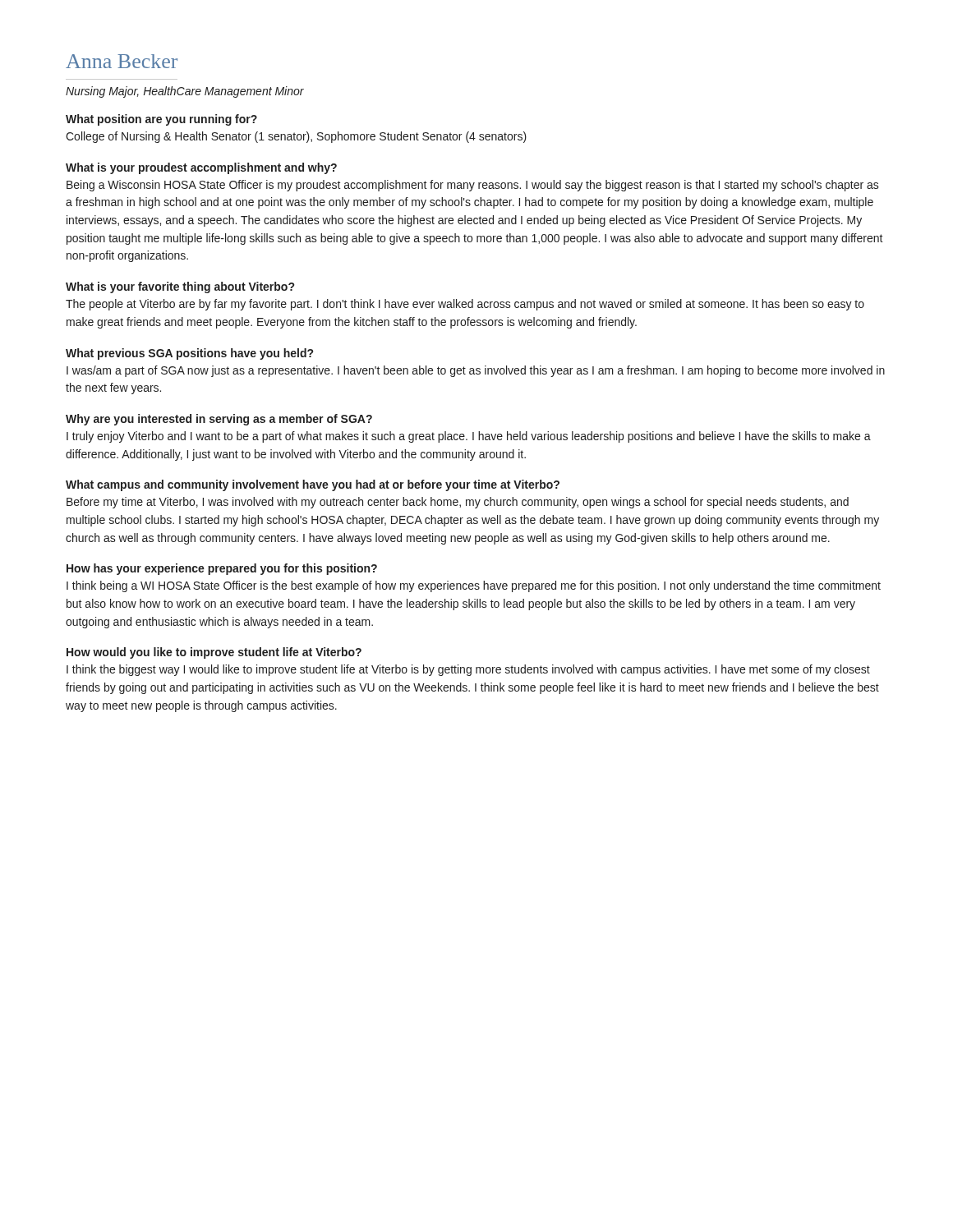The image size is (953, 1232).
Task: Find the section header that reads "How has your experience prepared you"
Action: [476, 597]
